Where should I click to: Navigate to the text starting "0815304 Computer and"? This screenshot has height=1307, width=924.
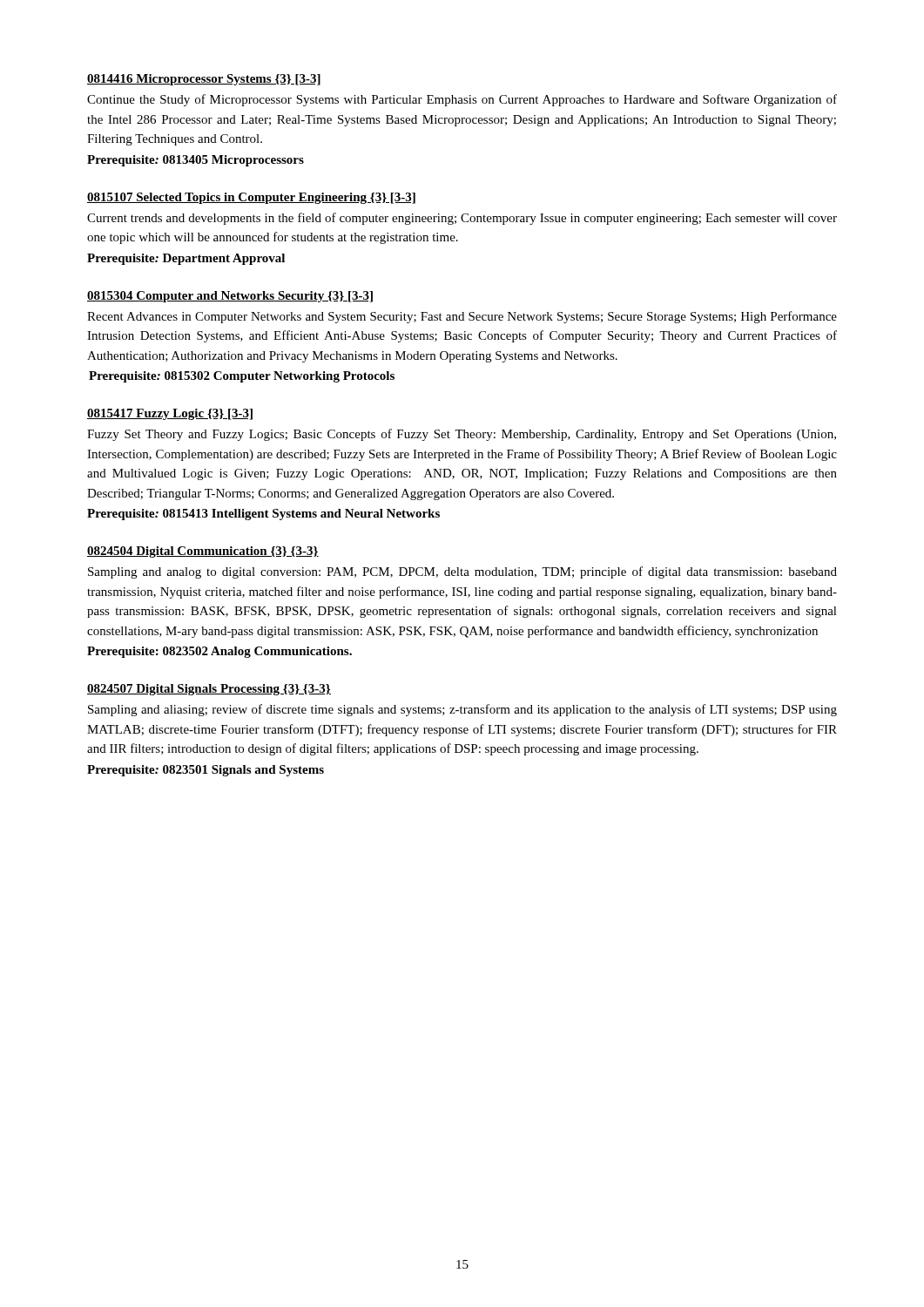[x=230, y=295]
